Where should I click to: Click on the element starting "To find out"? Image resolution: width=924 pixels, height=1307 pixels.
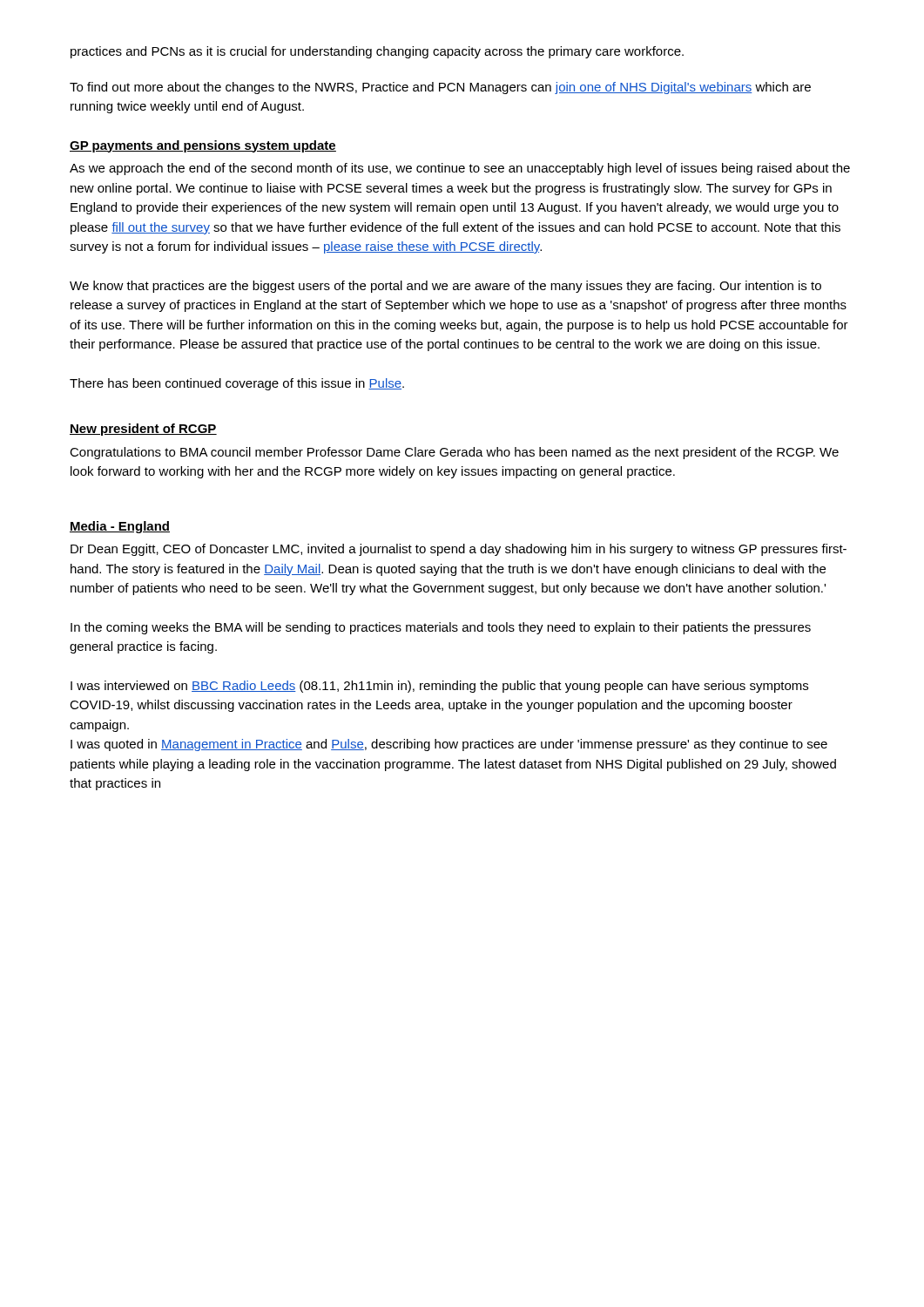[462, 97]
